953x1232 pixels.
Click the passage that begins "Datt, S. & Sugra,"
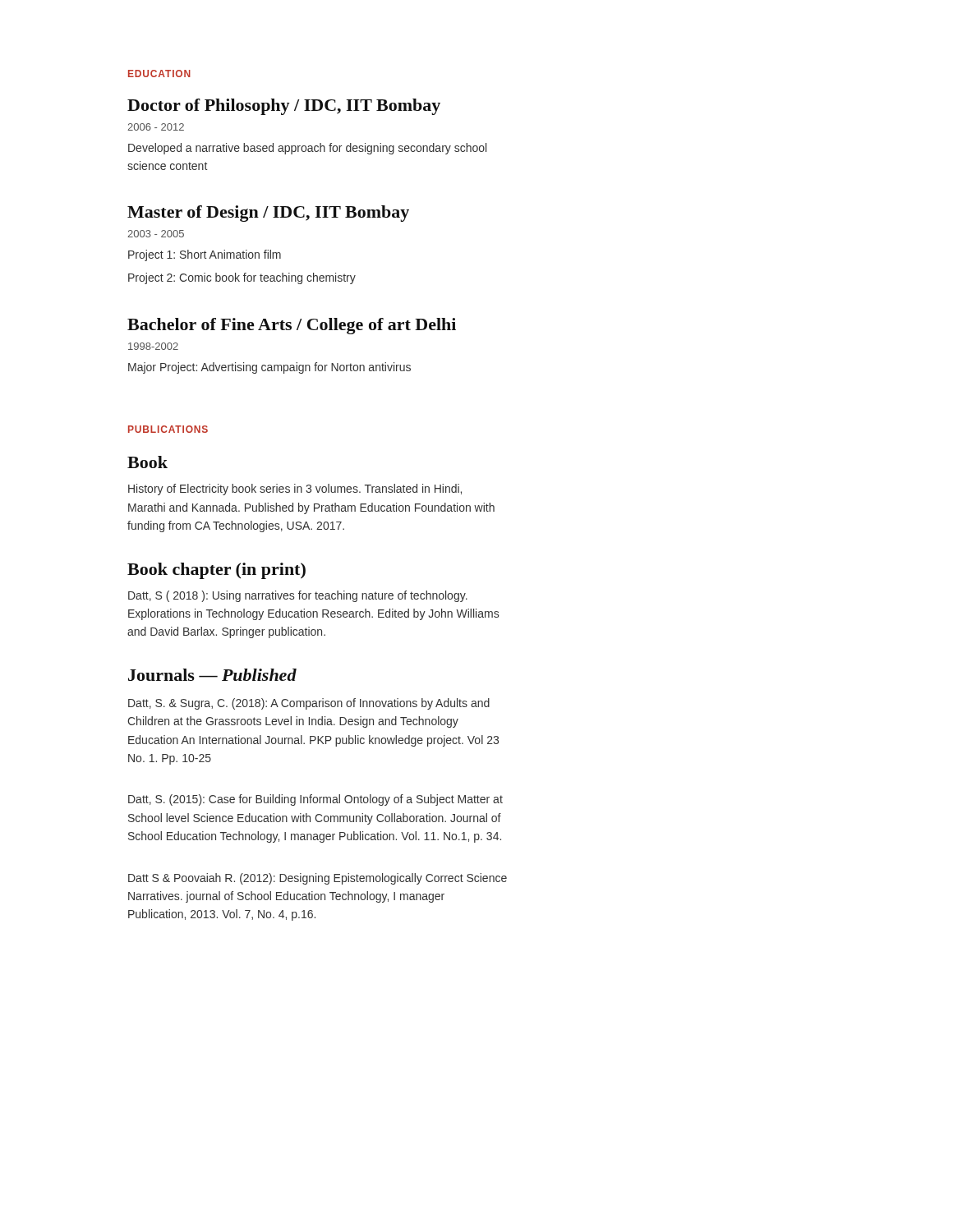(313, 730)
